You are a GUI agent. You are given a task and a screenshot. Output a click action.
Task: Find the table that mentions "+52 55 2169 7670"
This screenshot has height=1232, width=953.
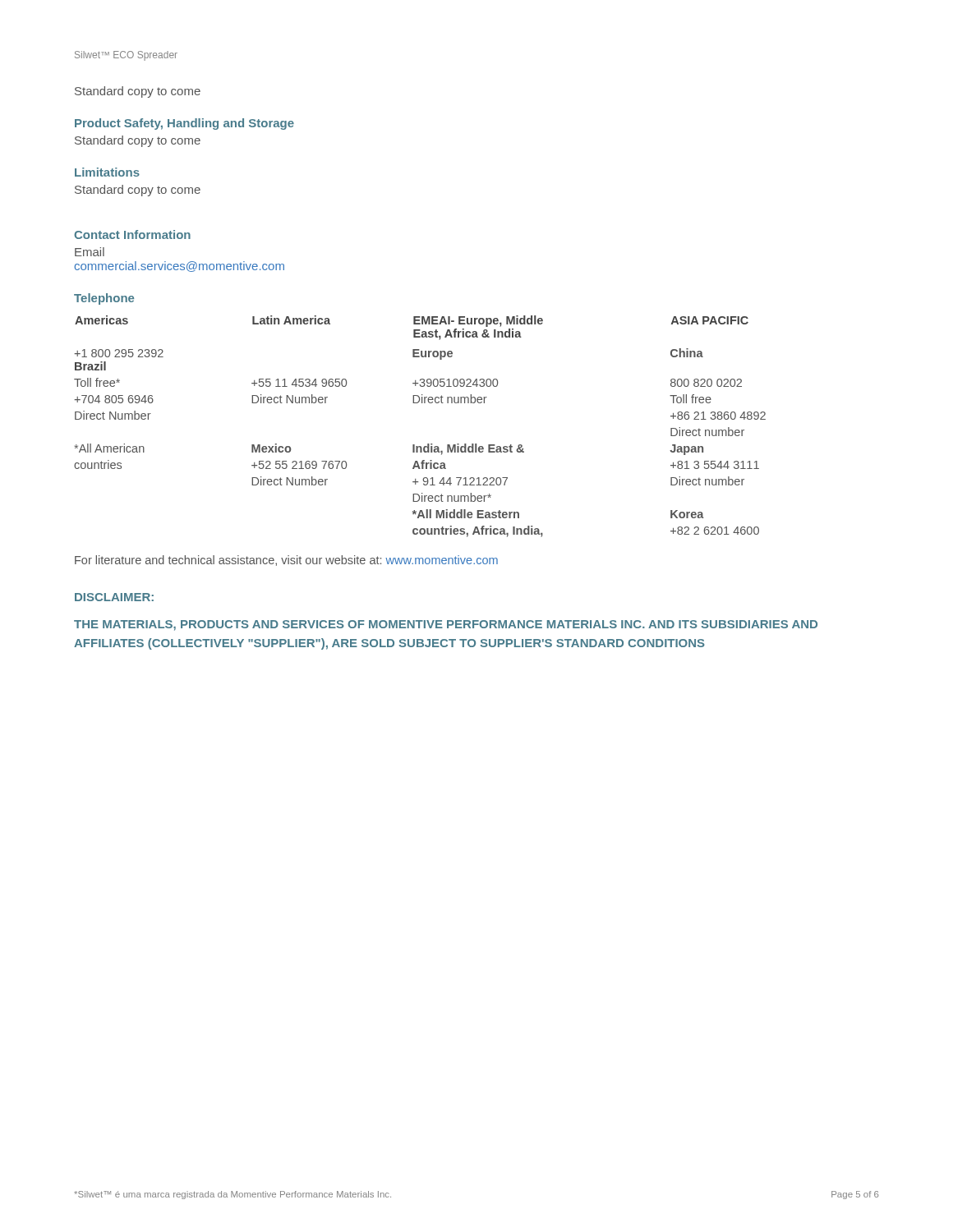point(476,426)
